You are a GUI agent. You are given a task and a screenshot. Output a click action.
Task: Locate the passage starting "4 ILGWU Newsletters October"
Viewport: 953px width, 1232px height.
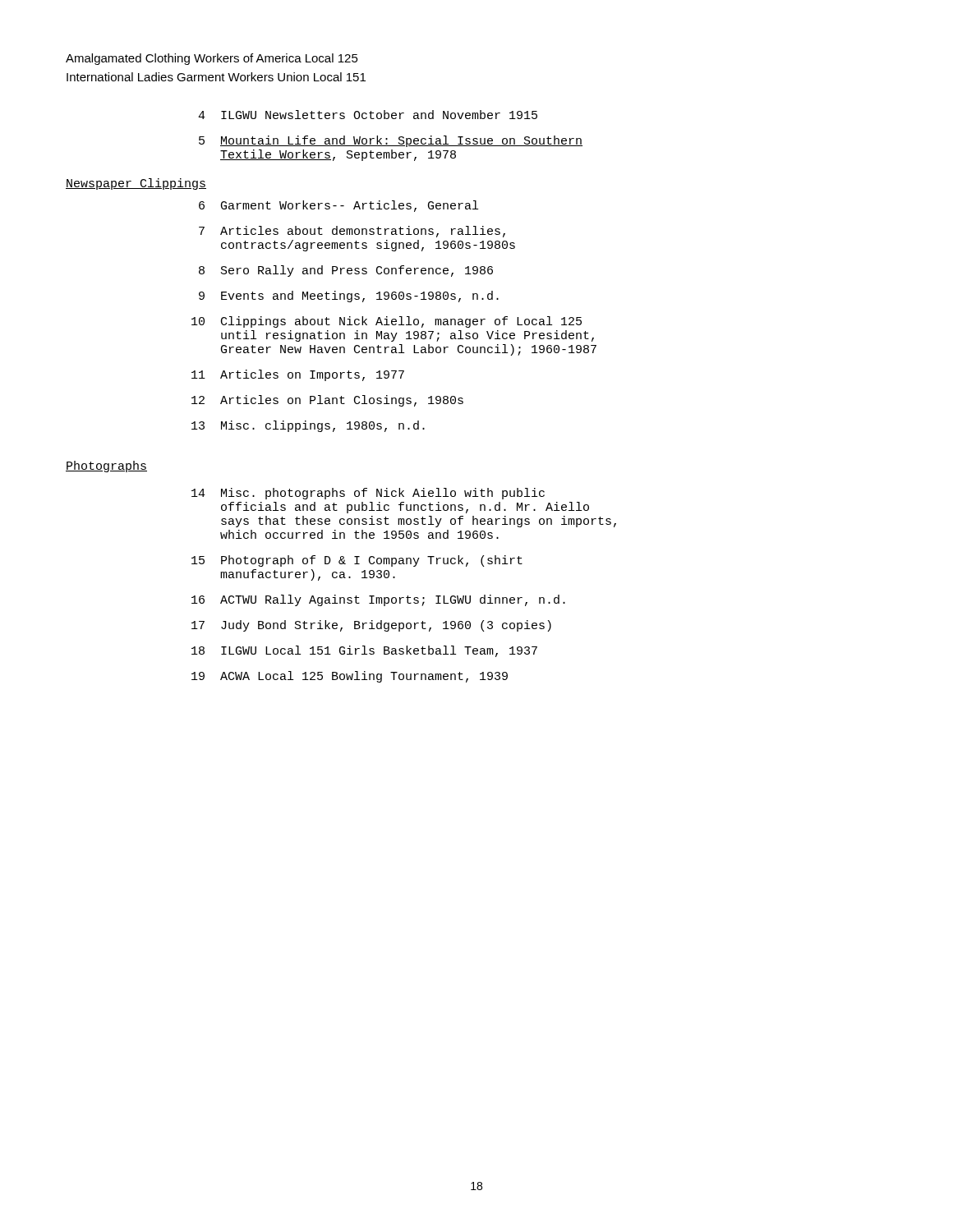click(x=526, y=116)
